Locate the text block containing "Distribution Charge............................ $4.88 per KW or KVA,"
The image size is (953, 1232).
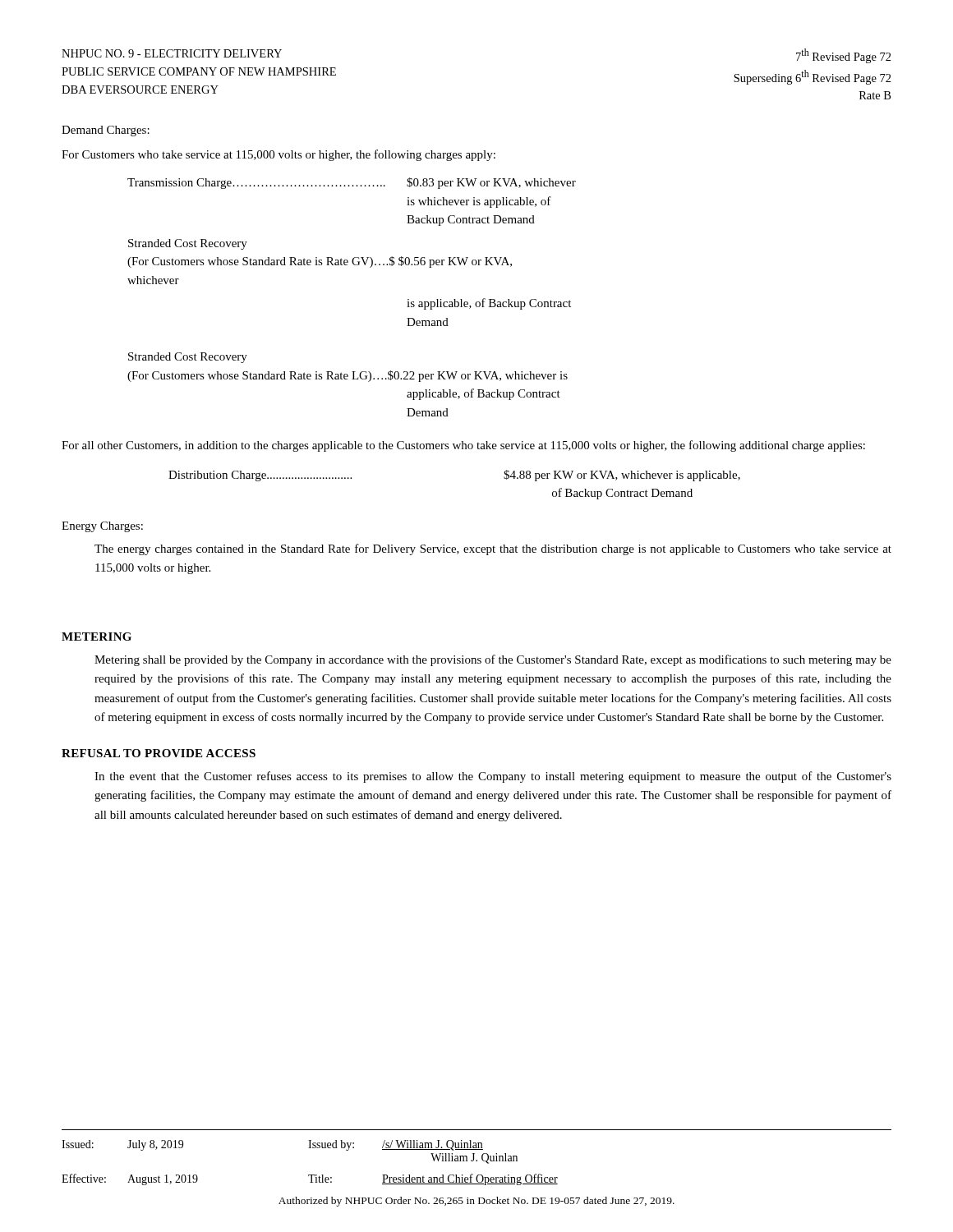pos(530,484)
